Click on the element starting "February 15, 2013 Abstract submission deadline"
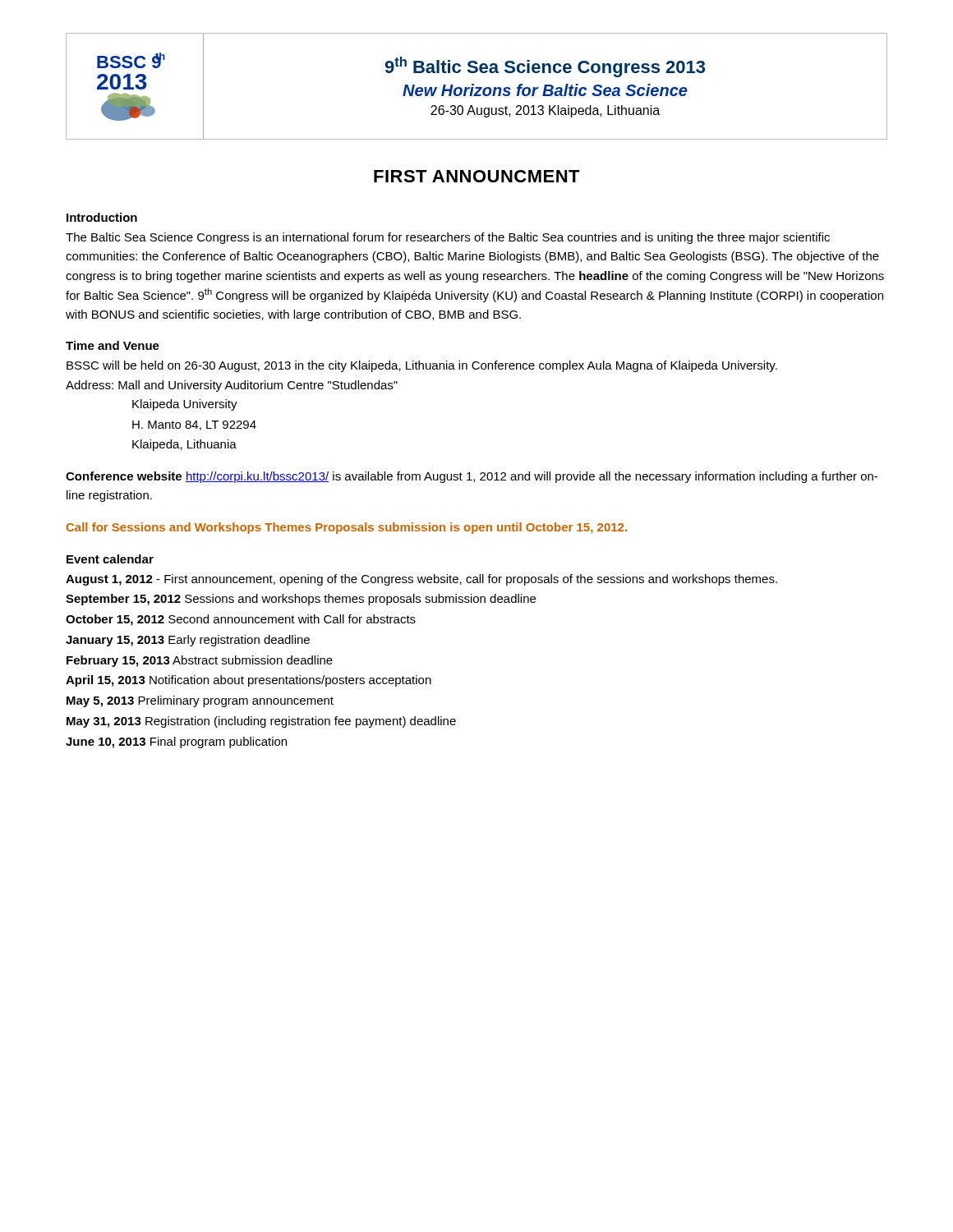This screenshot has width=953, height=1232. point(199,660)
